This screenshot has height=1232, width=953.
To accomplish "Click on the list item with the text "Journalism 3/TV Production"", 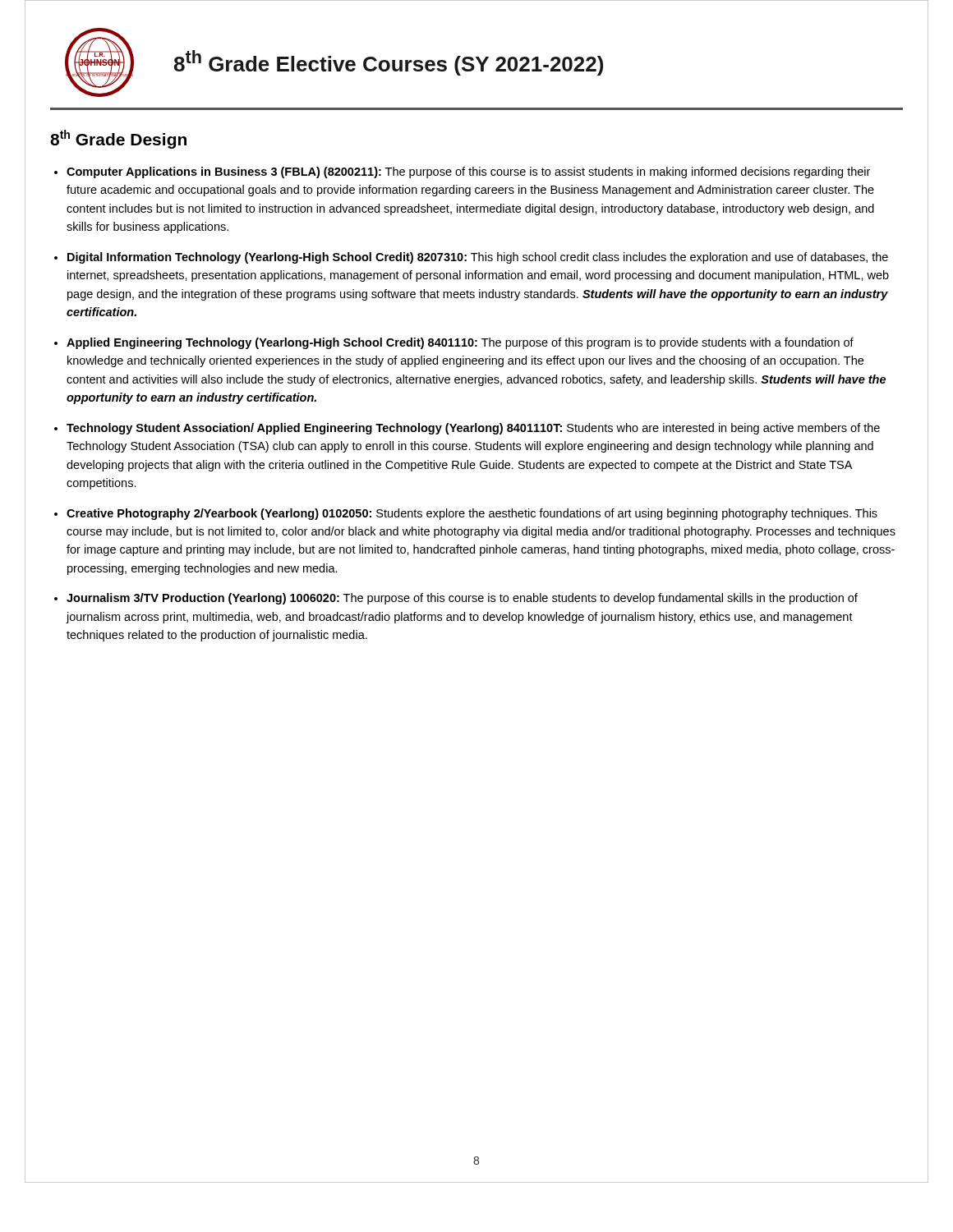I will 462,617.
